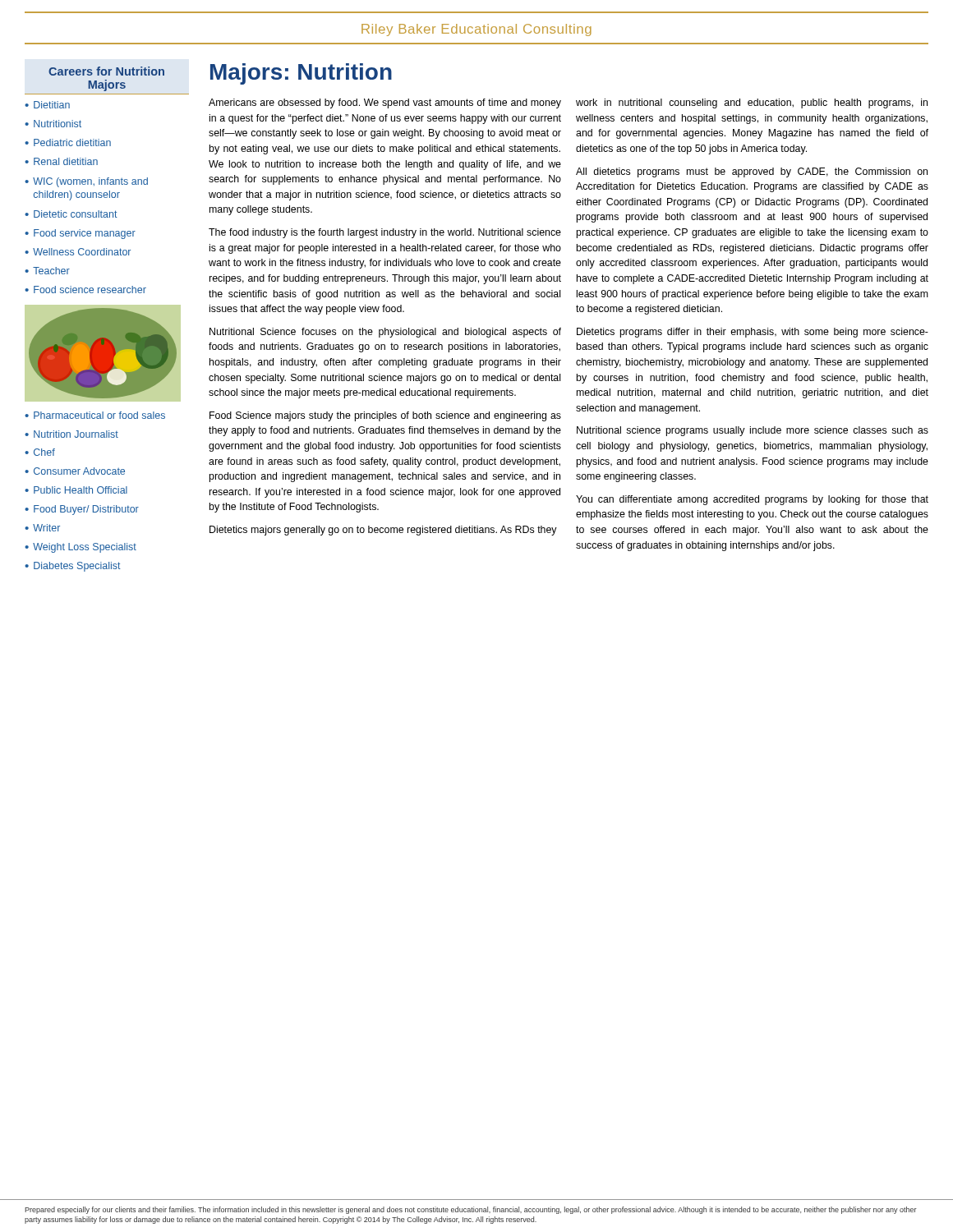Viewport: 953px width, 1232px height.
Task: Find the text block starting "•Pharmaceutical or food sales"
Action: click(95, 415)
